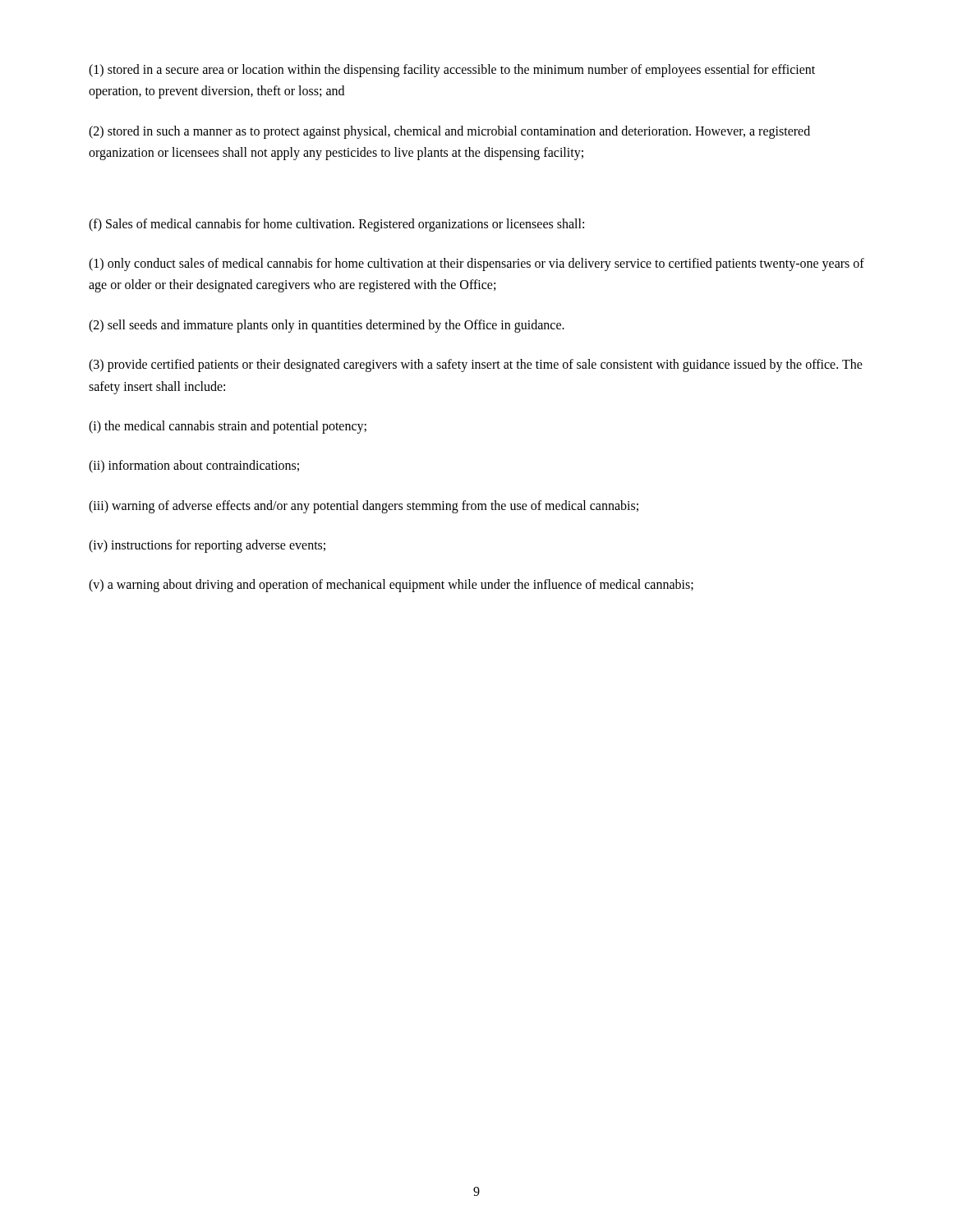Locate the text block starting "(v) a warning about driving and"
The height and width of the screenshot is (1232, 953).
476,585
